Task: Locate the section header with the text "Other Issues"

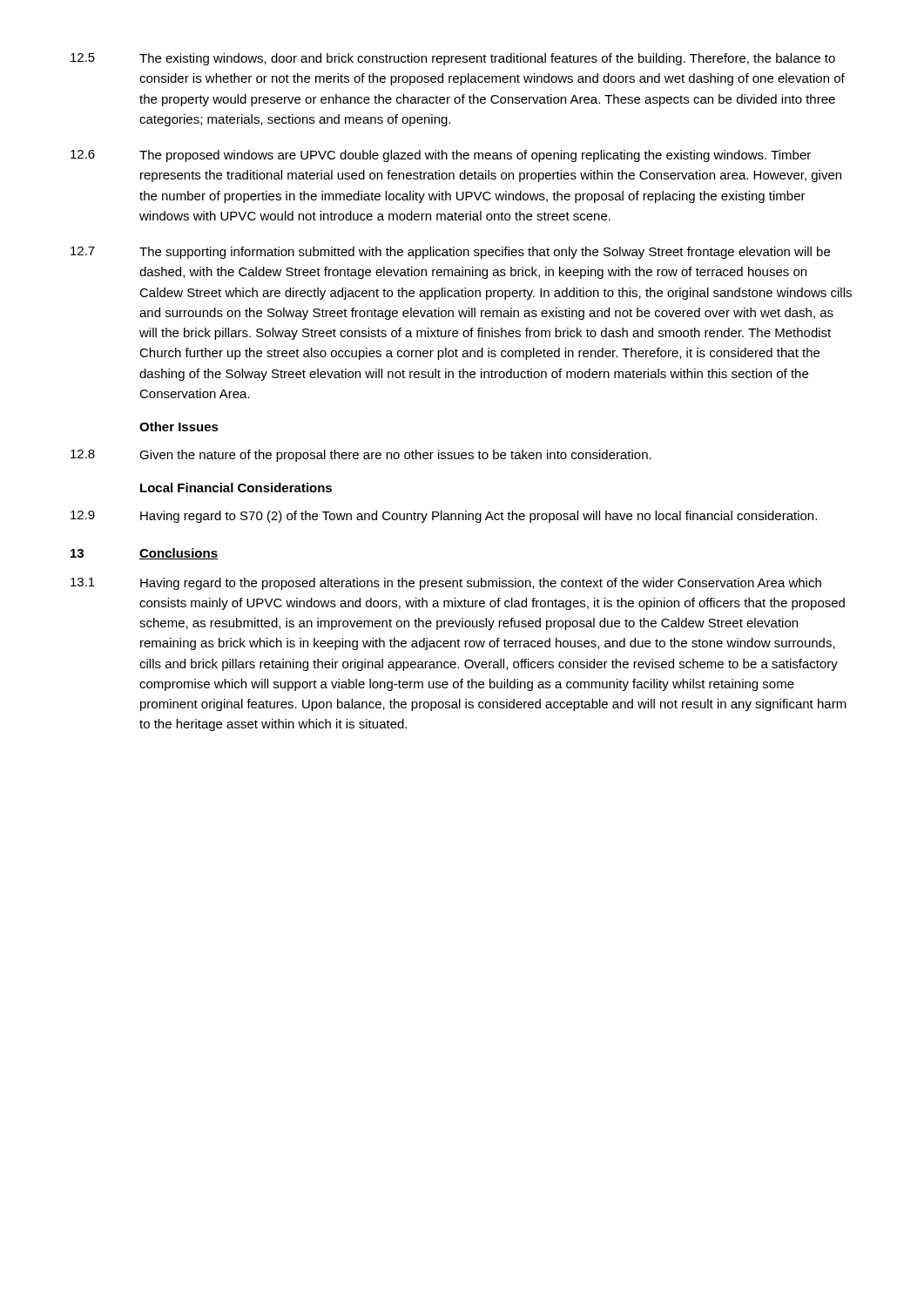Action: click(179, 427)
